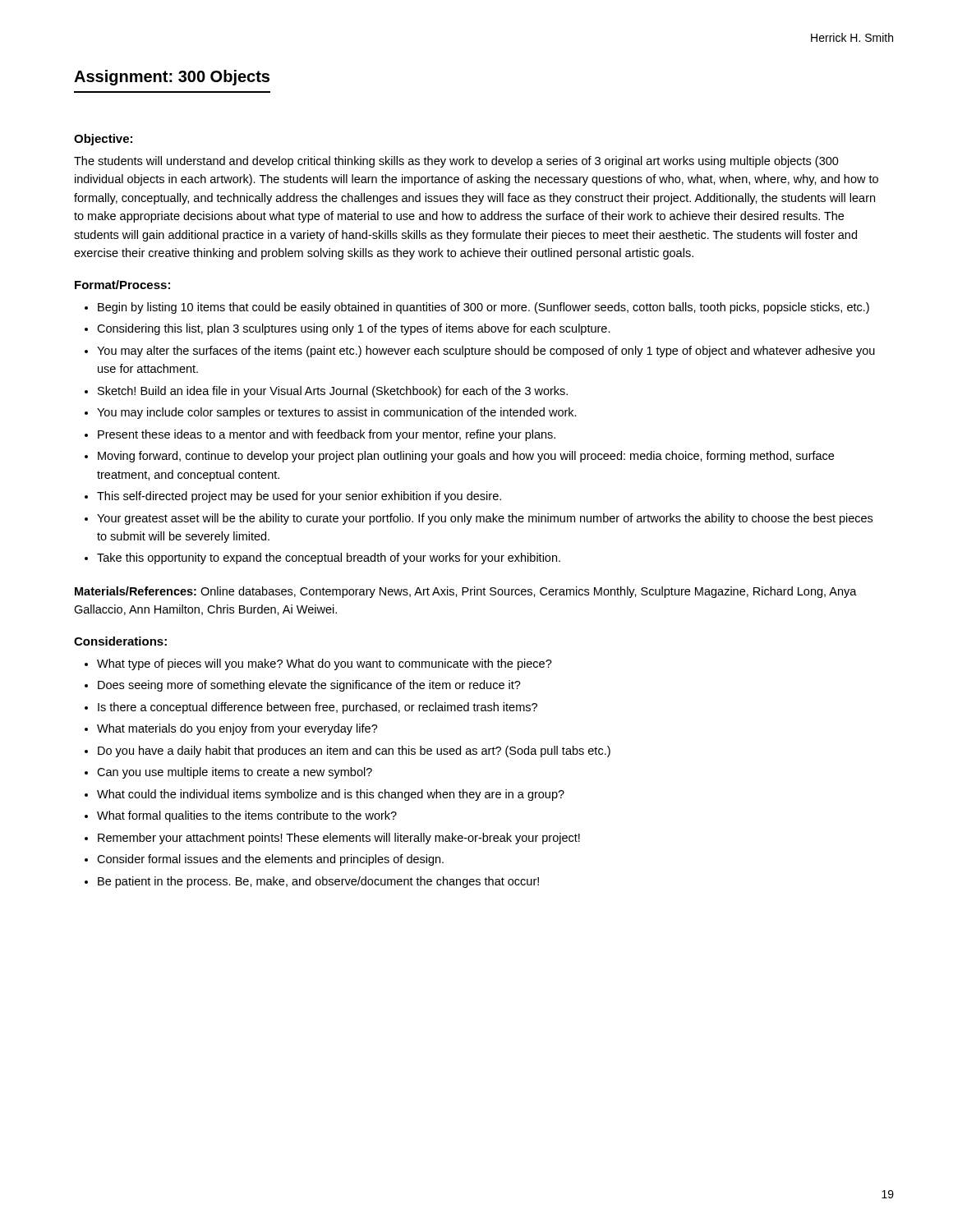Viewport: 953px width, 1232px height.
Task: Click on the region starting "Does seeing more of something elevate the"
Action: 309,685
